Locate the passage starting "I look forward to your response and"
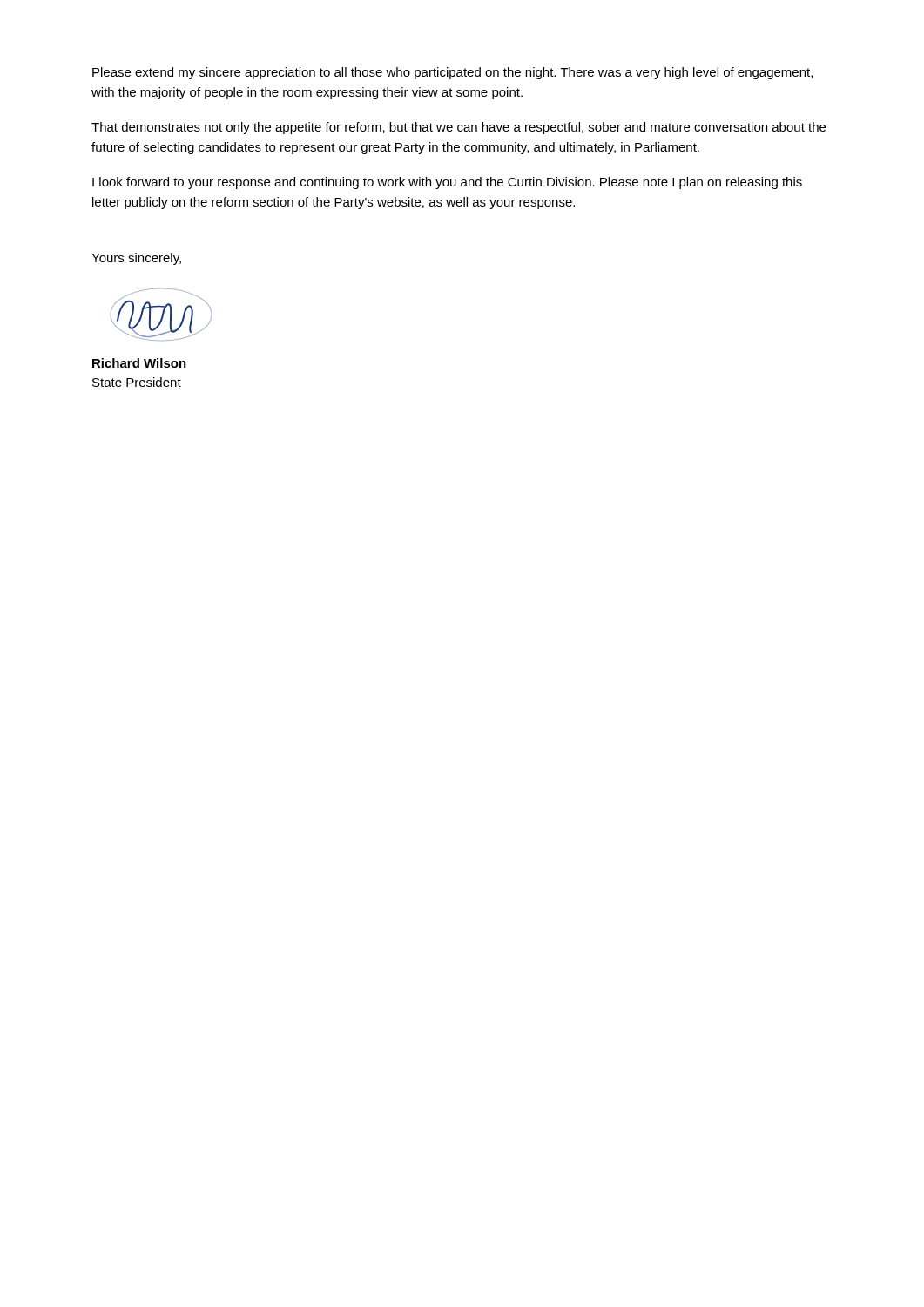Screen dimensions: 1307x924 pyautogui.click(x=447, y=191)
